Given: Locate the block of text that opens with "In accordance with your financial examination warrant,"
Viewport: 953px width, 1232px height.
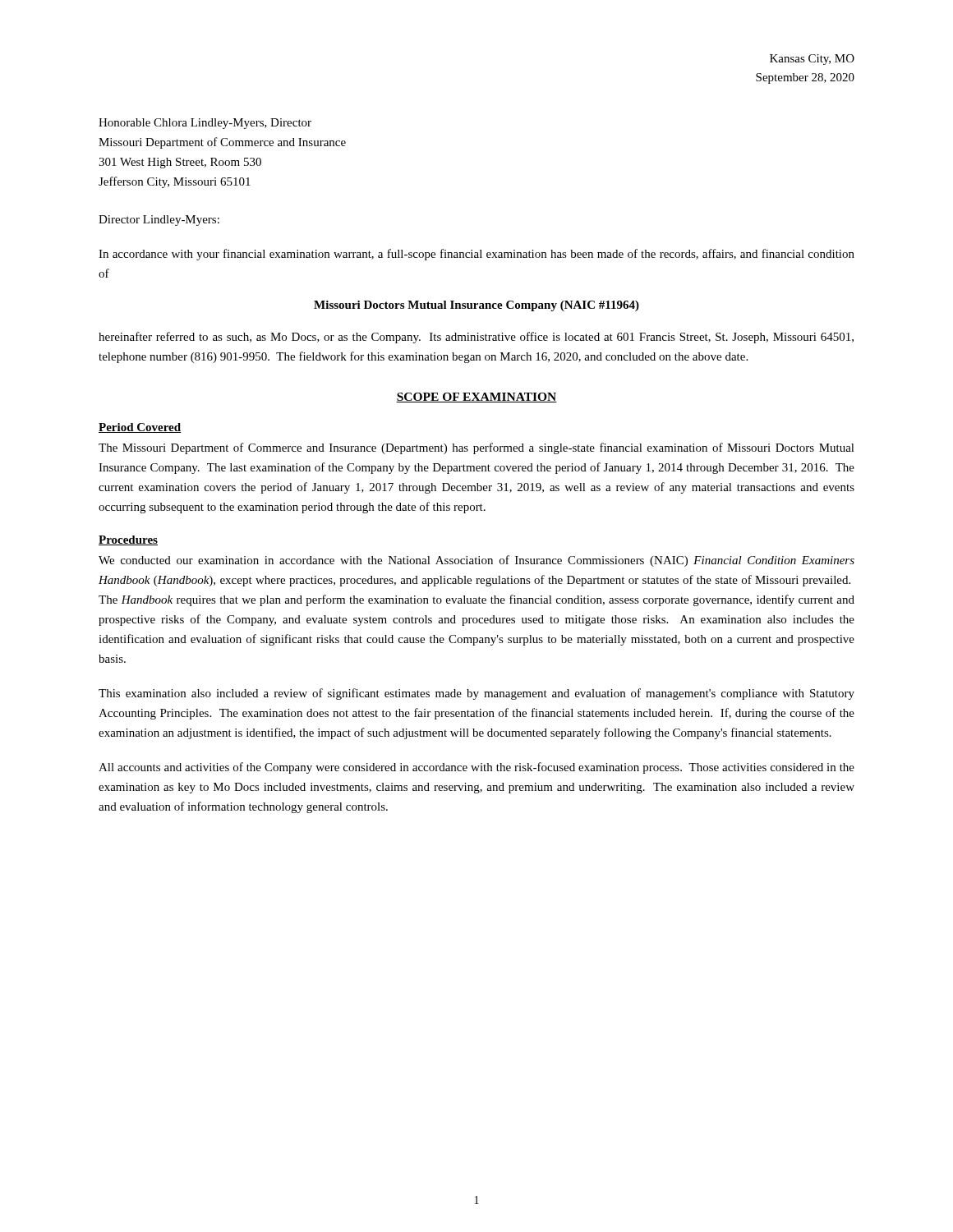Looking at the screenshot, I should 476,264.
